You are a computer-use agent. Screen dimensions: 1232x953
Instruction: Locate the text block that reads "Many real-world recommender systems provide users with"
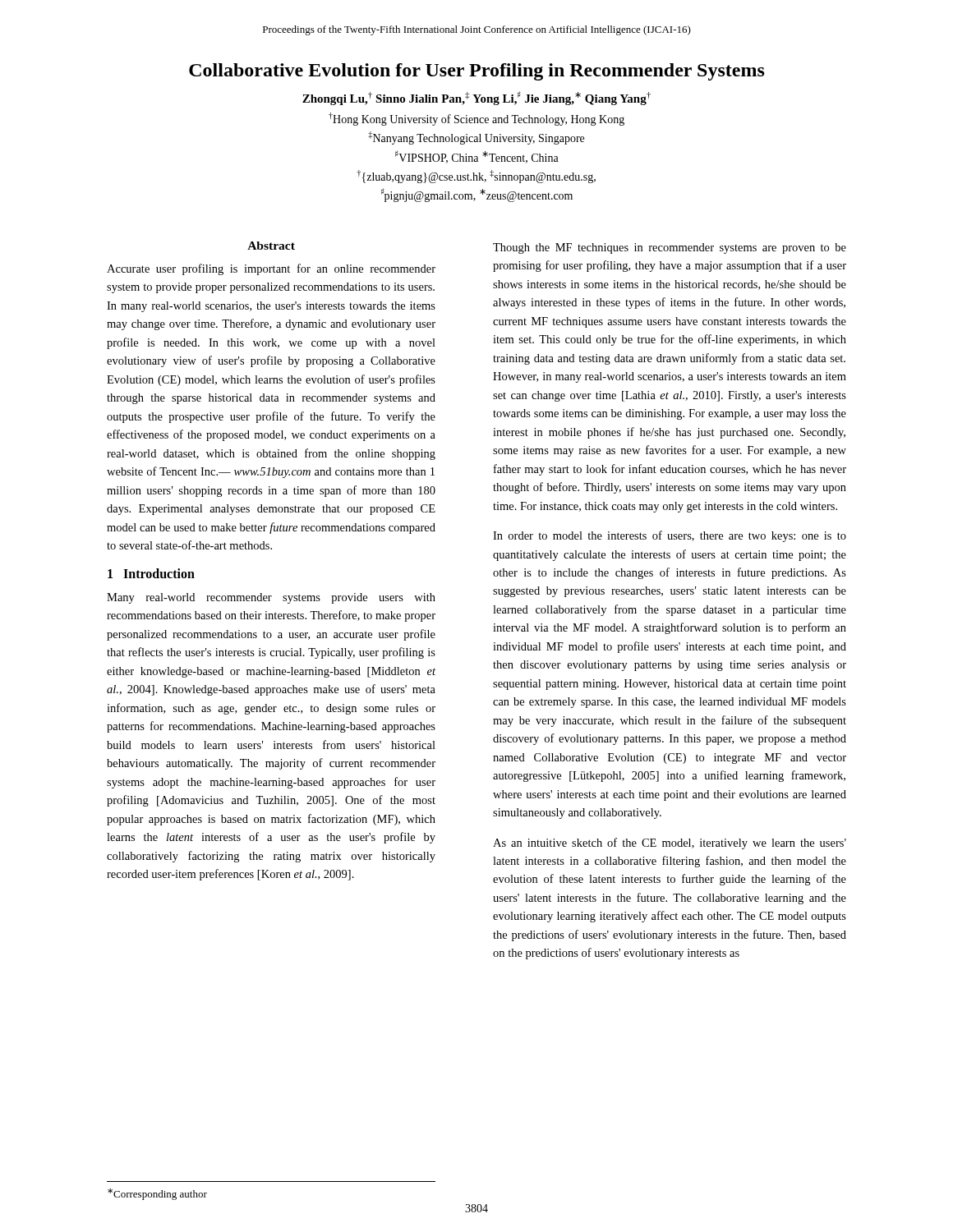point(271,736)
